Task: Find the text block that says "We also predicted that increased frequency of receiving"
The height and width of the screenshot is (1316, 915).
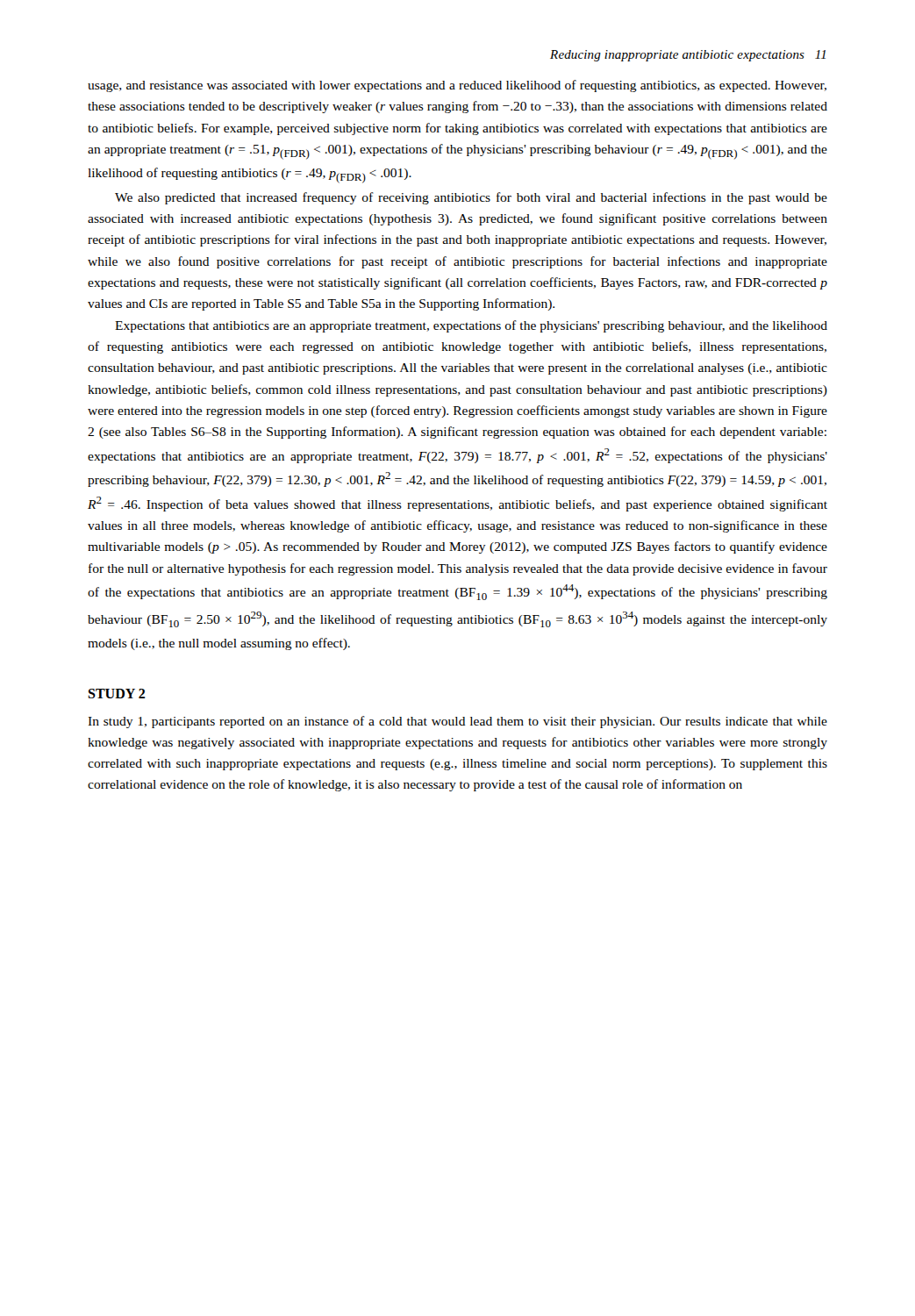Action: click(x=458, y=251)
